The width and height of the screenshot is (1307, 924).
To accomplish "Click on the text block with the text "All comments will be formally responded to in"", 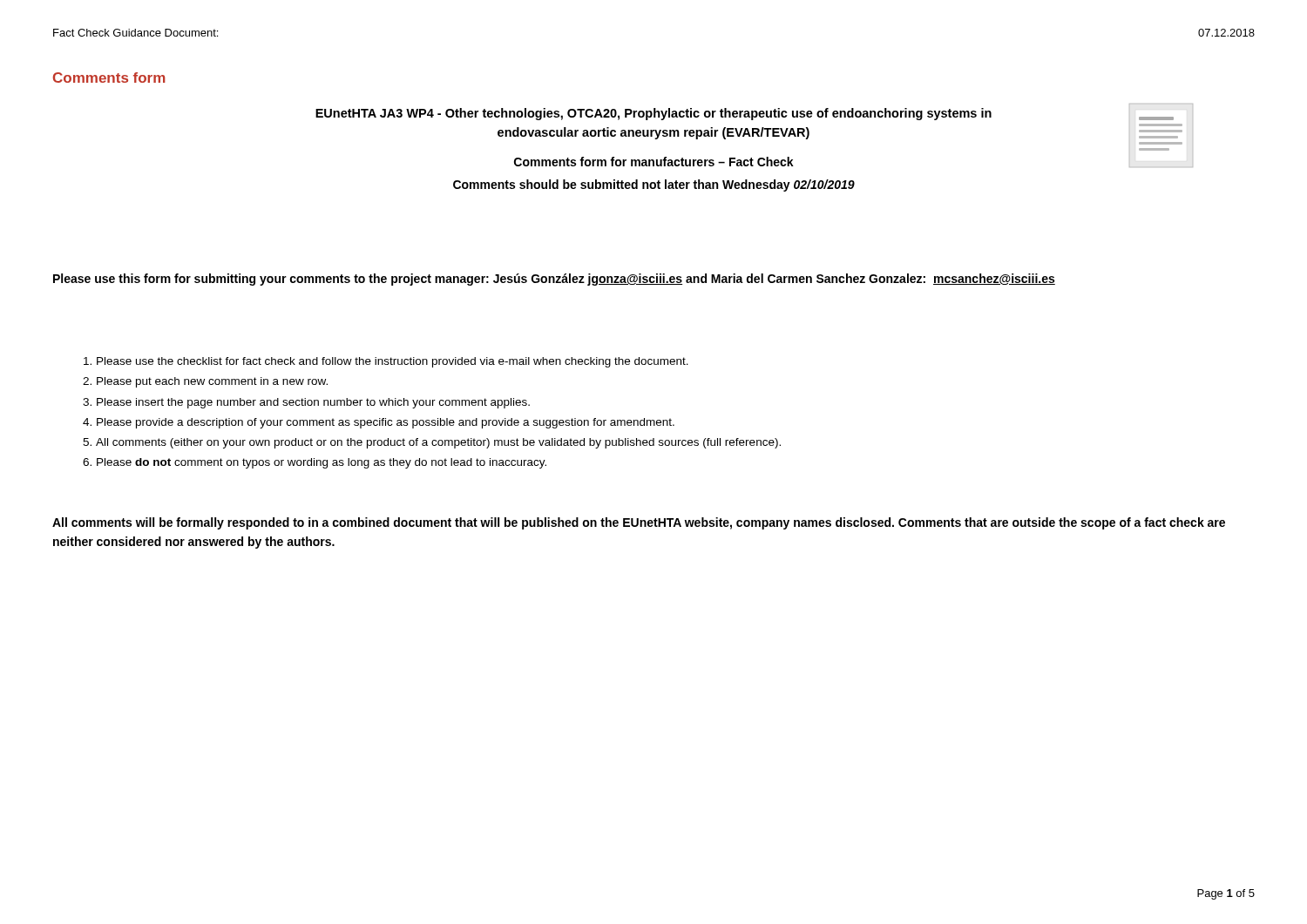I will [x=639, y=532].
